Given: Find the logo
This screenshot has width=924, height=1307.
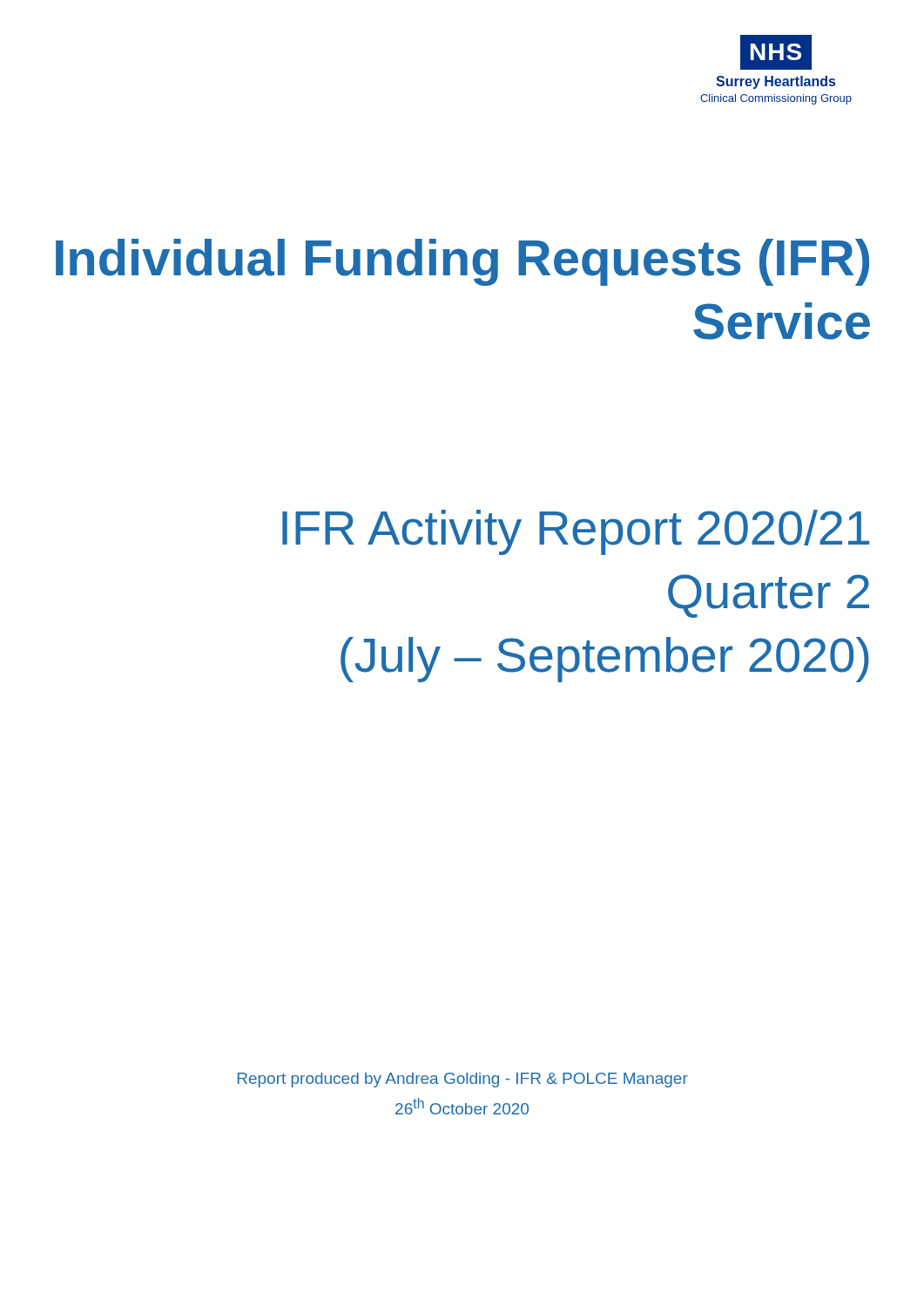Looking at the screenshot, I should (x=776, y=70).
